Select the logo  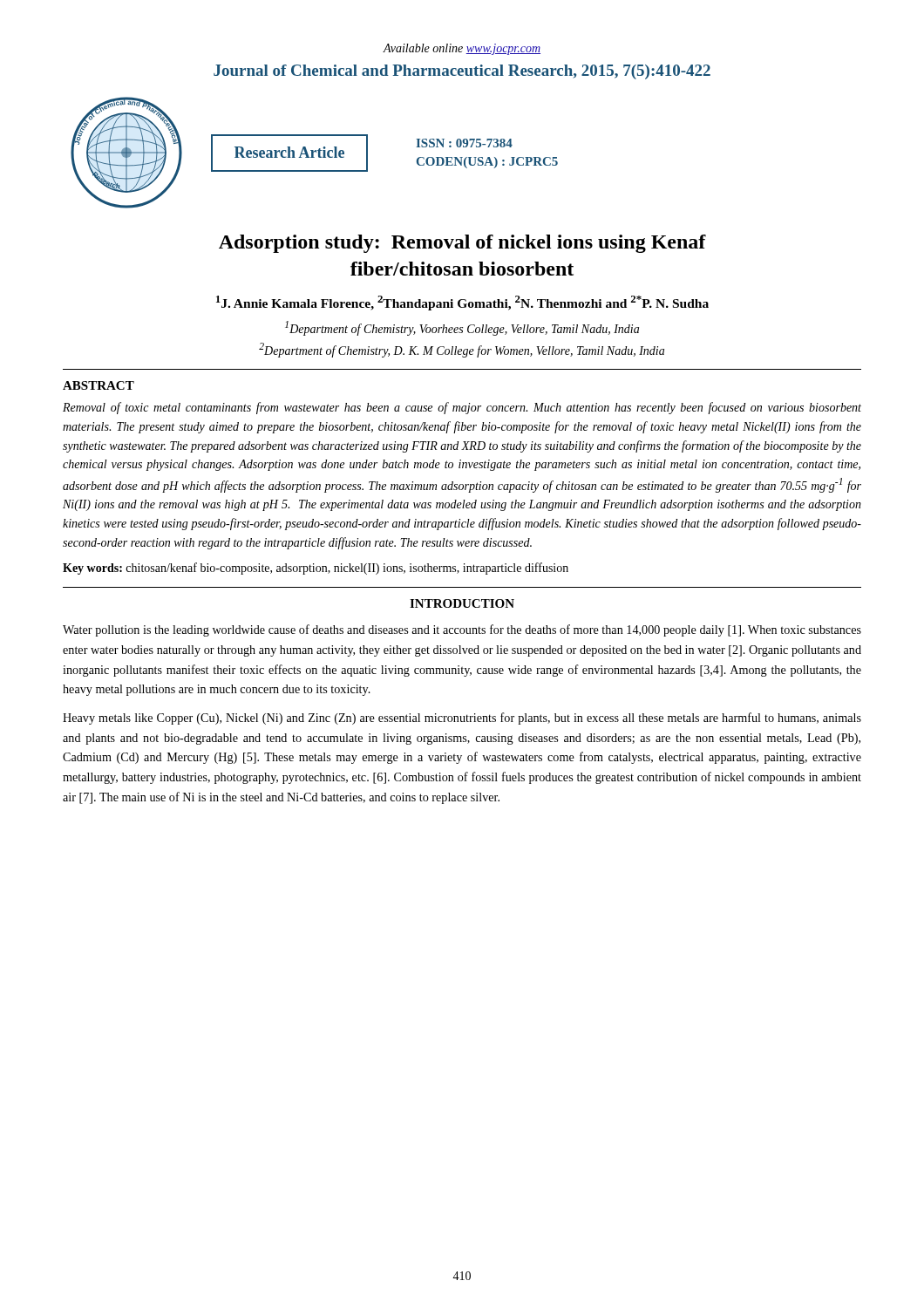126,153
